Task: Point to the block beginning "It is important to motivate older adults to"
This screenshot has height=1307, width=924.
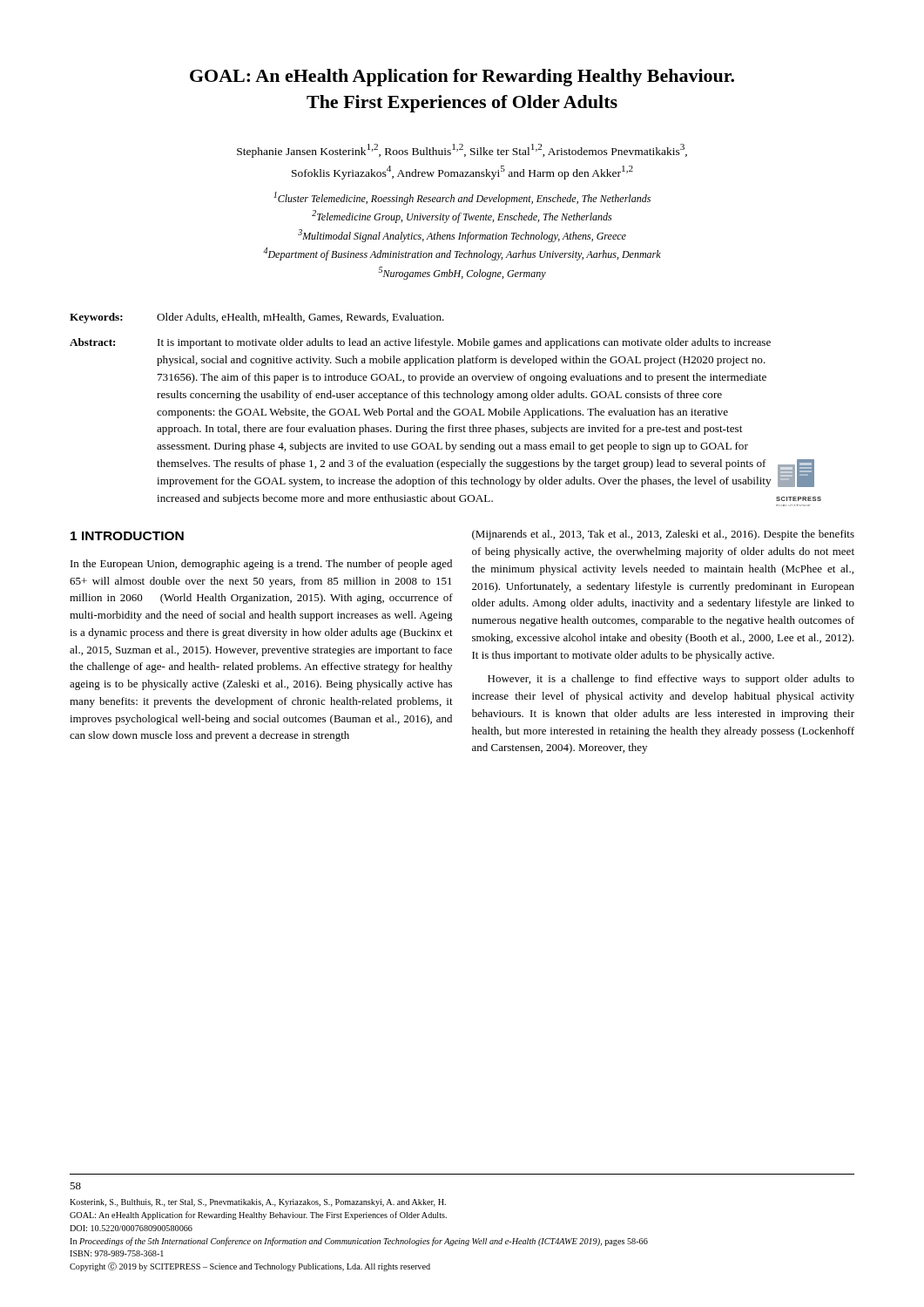Action: [x=506, y=420]
